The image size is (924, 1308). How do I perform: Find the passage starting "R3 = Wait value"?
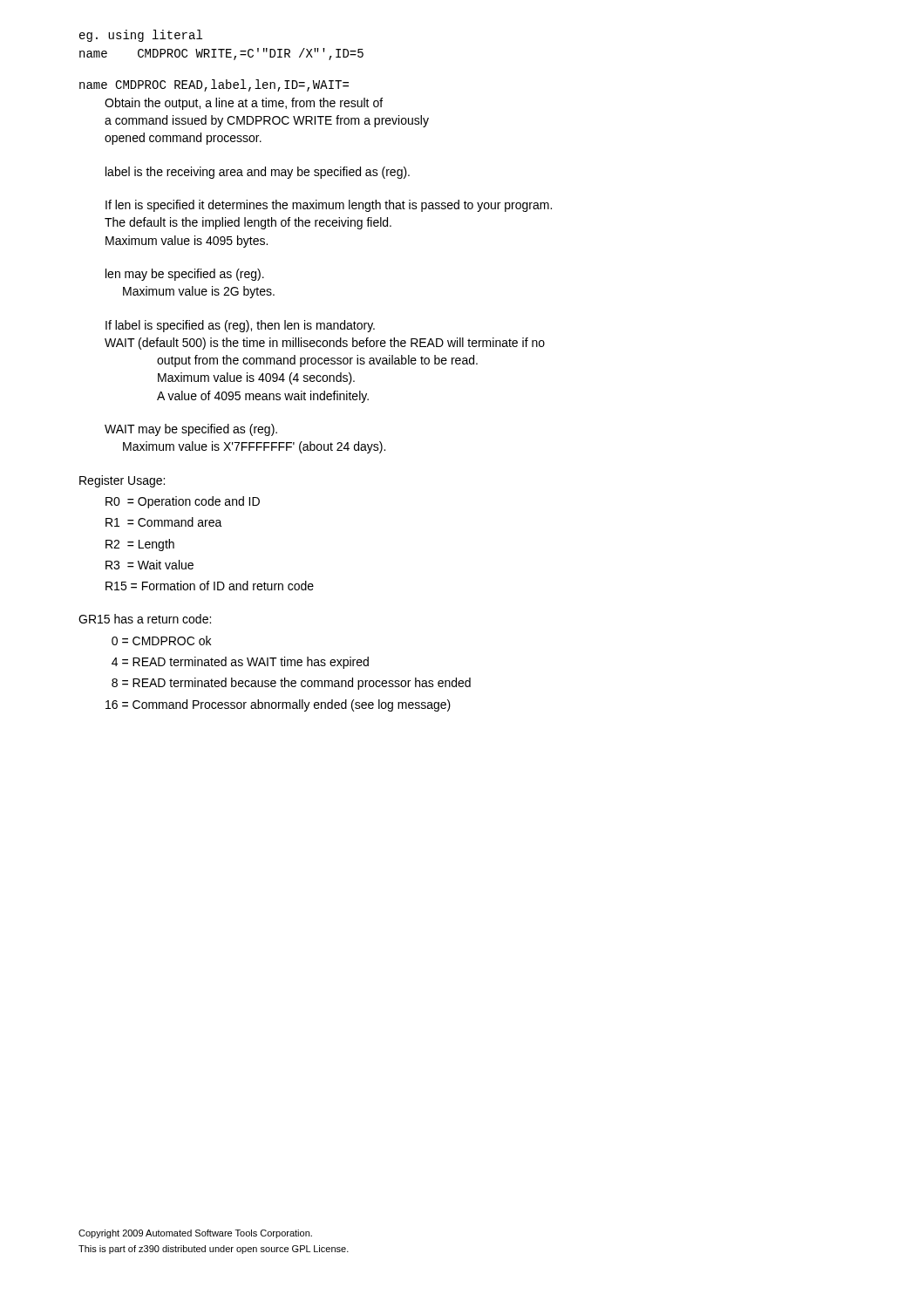[x=149, y=565]
